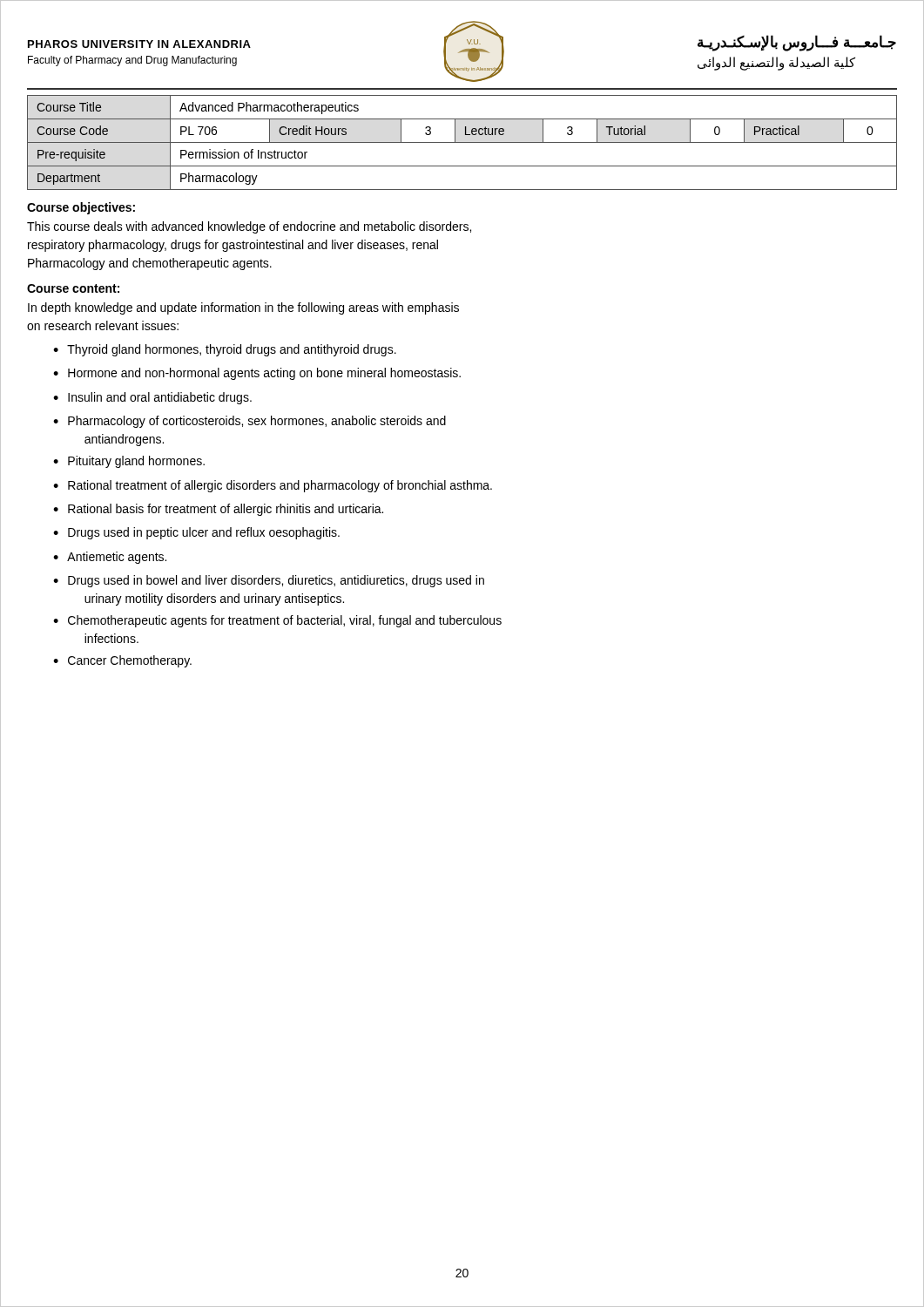
Task: Find the region starting "In depth knowledge and update information in"
Action: [243, 317]
